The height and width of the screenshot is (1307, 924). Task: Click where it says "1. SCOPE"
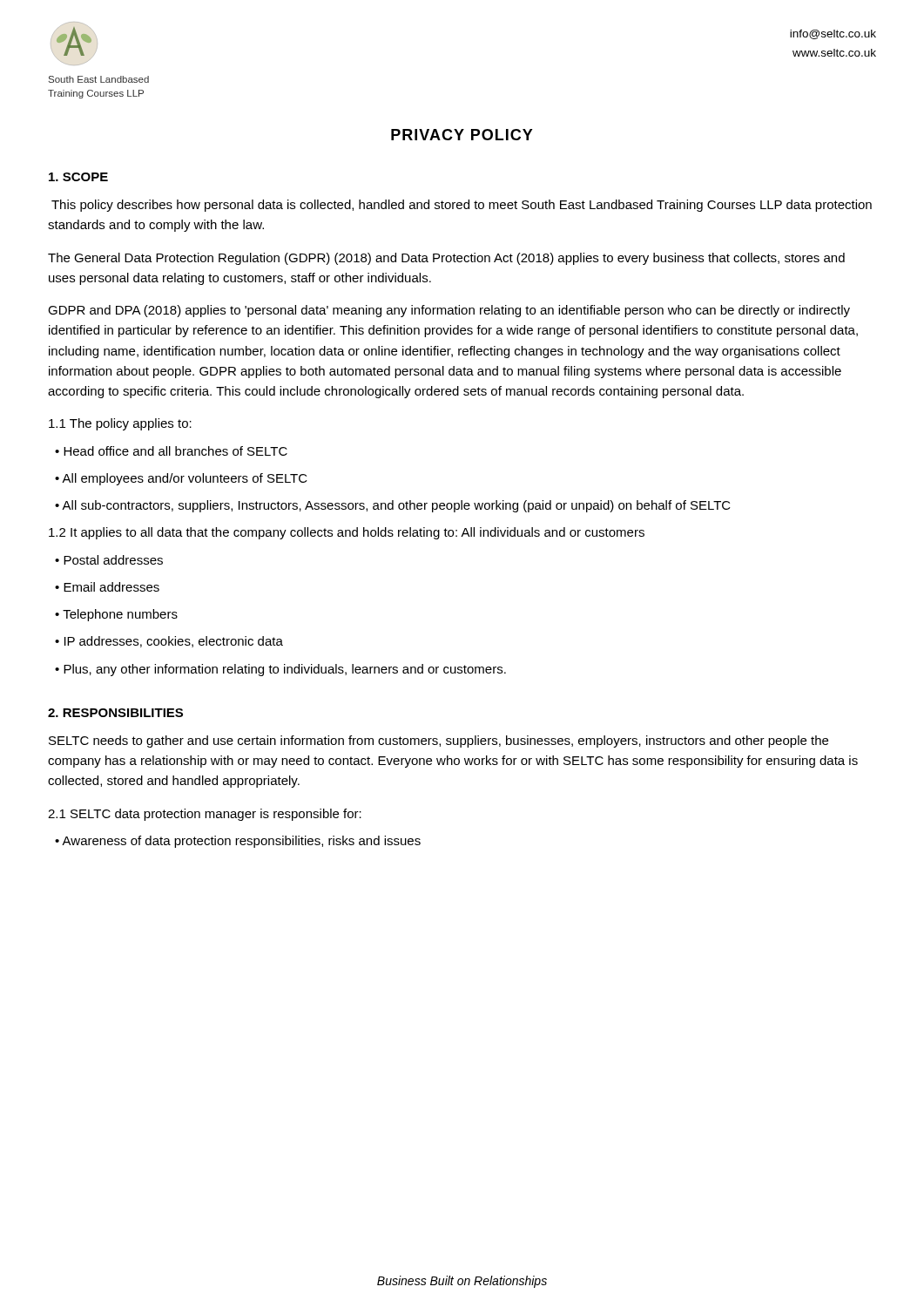point(78,176)
